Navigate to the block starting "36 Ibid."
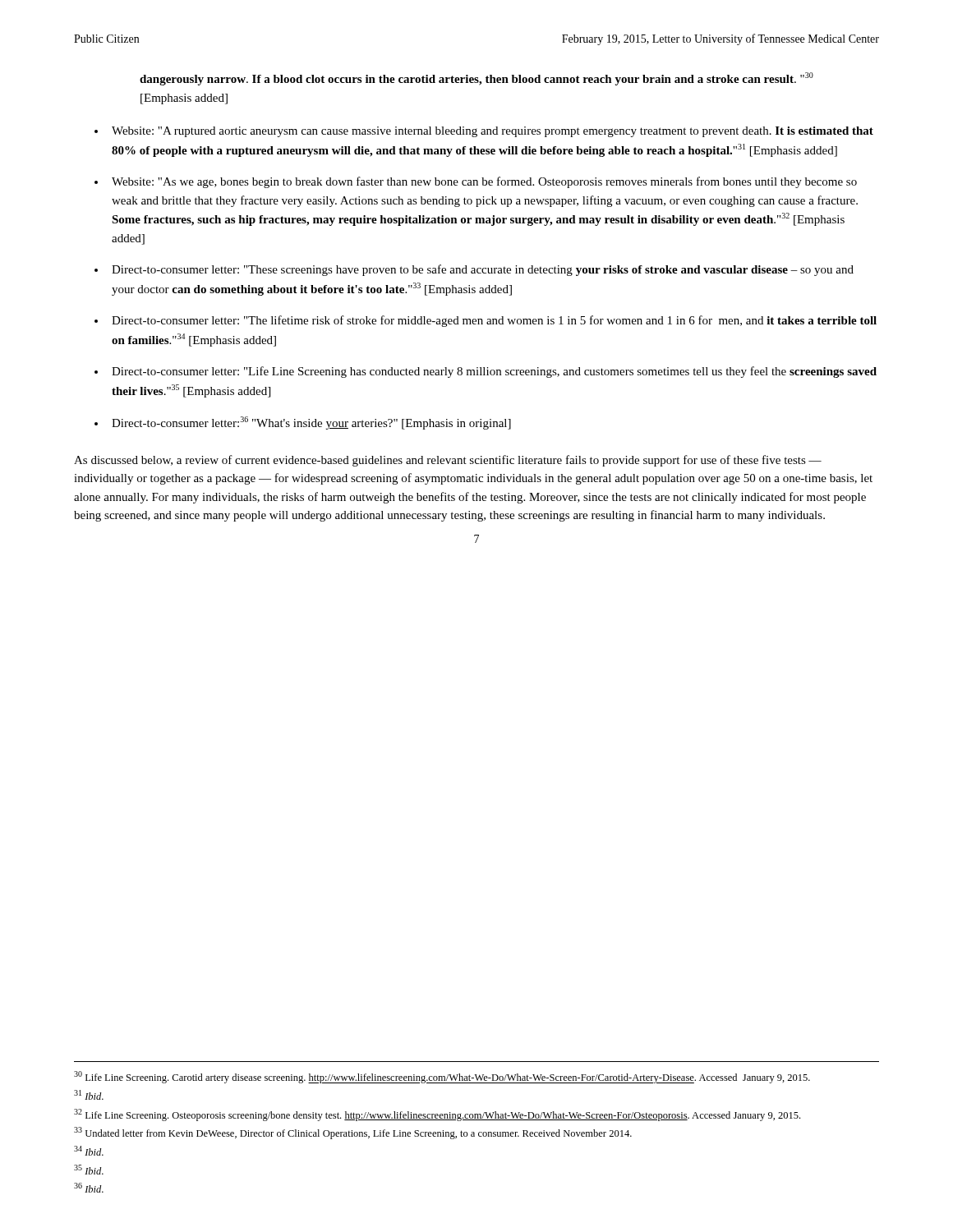 click(89, 1188)
